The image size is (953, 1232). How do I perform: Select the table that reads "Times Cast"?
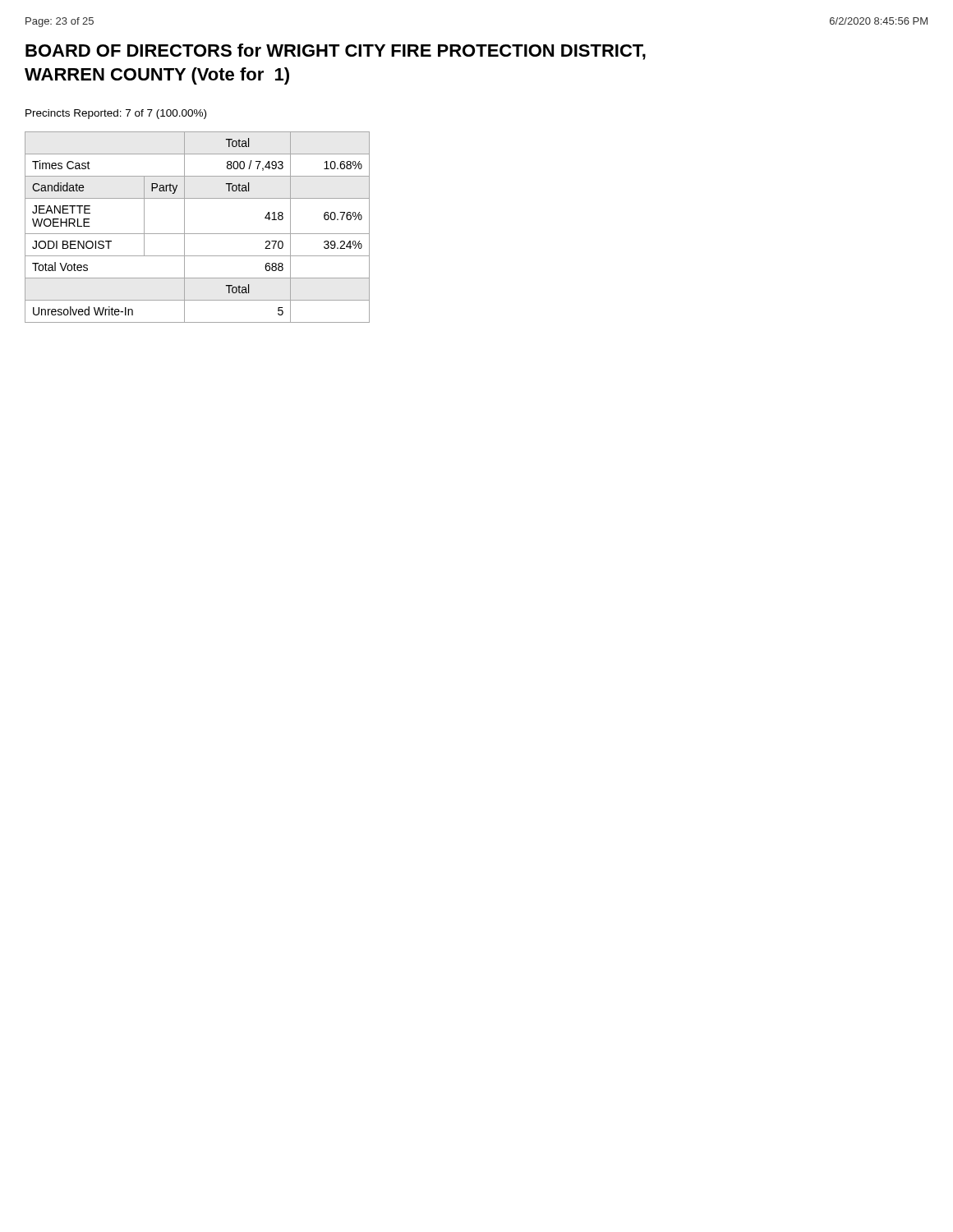197,227
